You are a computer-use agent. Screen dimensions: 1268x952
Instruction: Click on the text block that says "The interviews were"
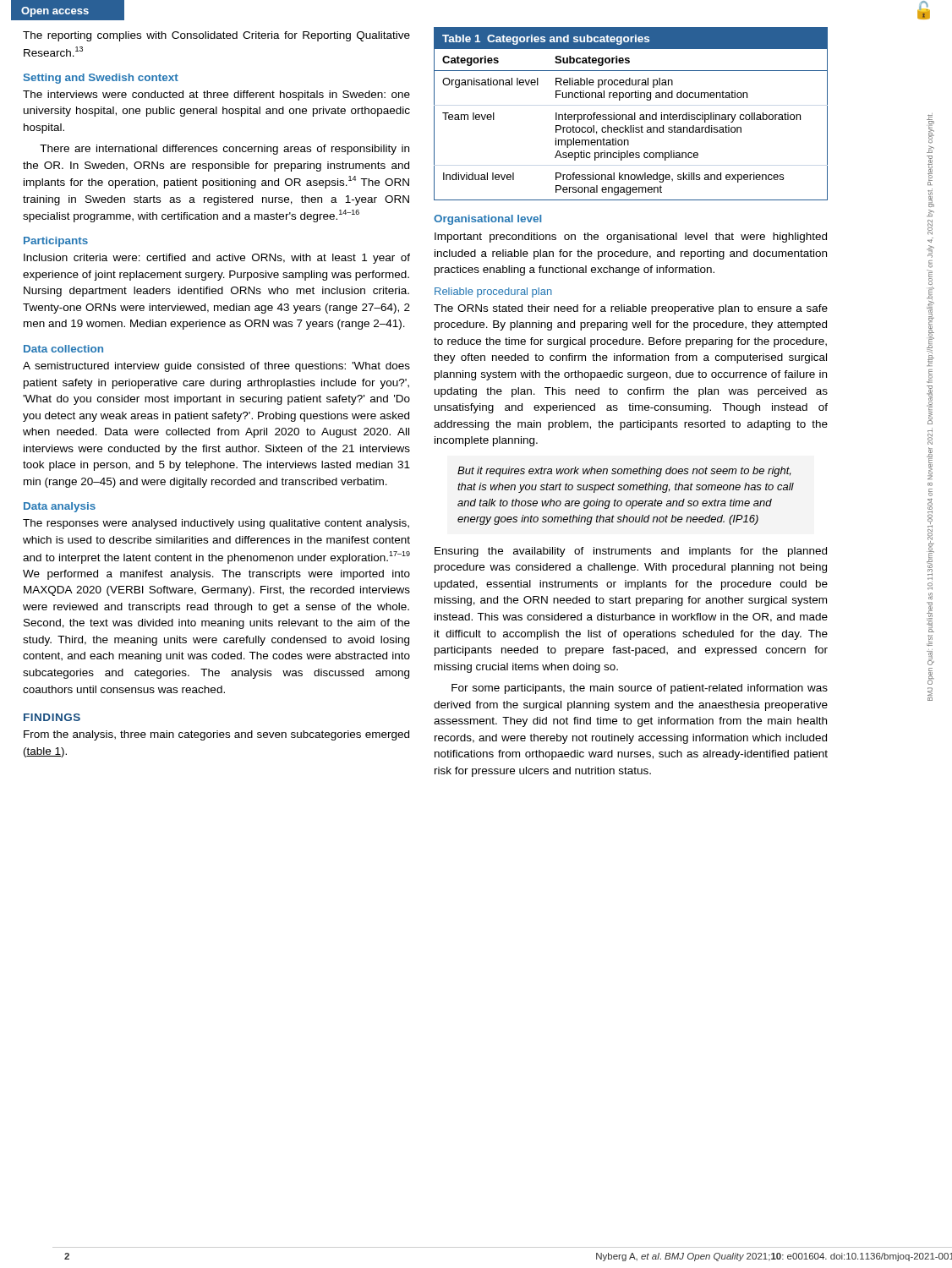coord(216,111)
